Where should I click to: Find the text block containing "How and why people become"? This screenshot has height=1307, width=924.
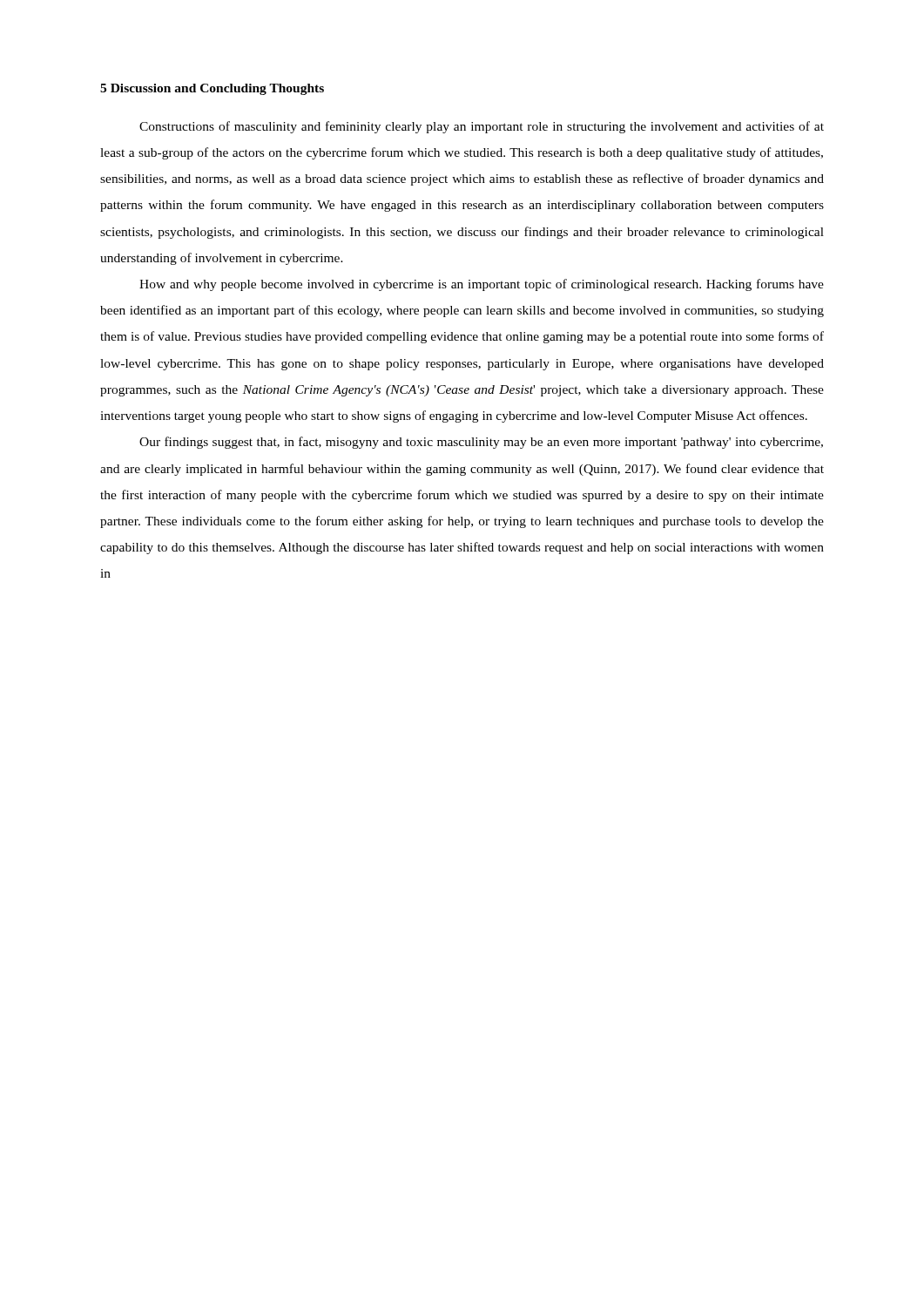[x=462, y=350]
